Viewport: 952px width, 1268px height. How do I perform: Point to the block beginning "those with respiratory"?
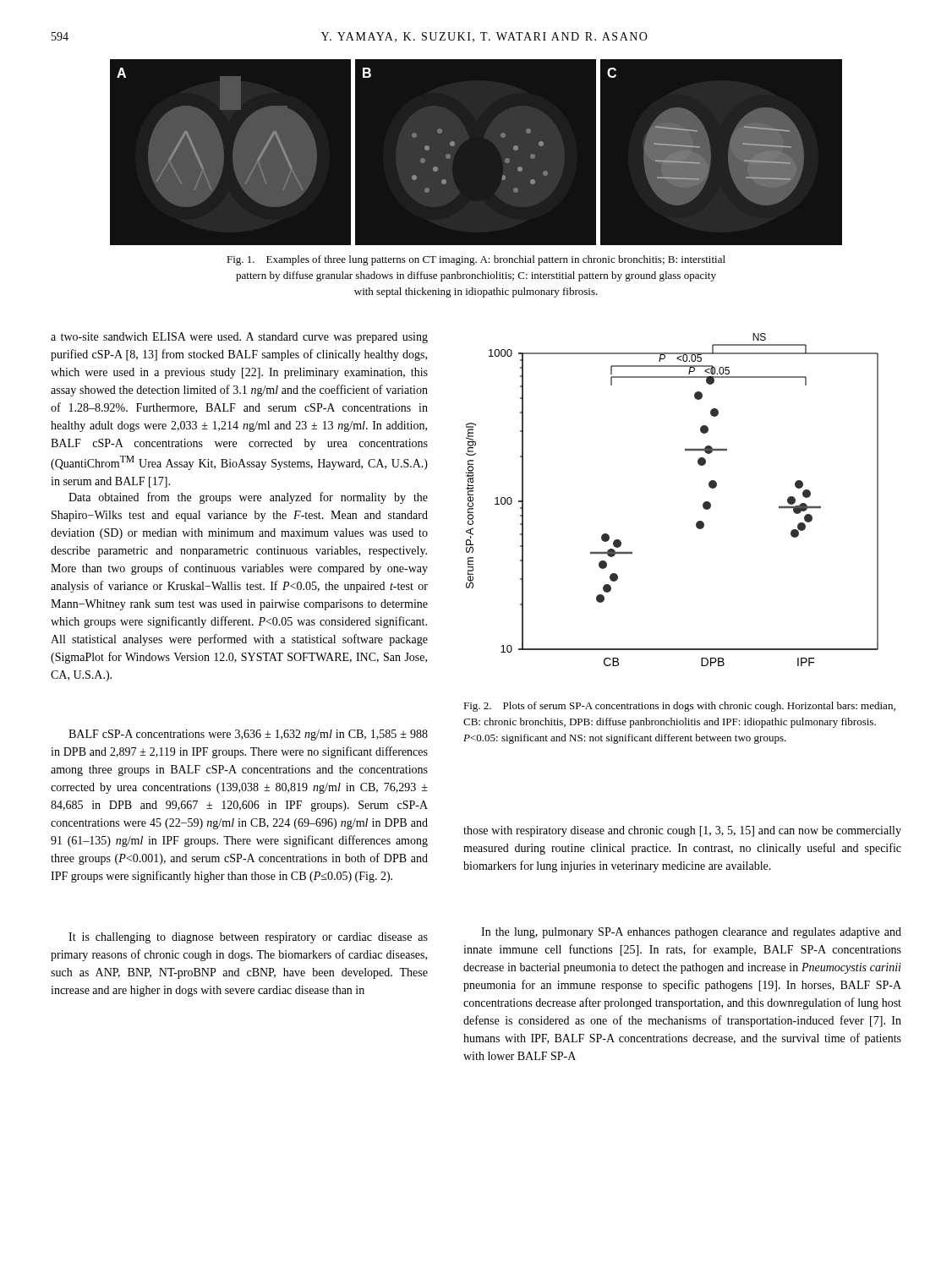pyautogui.click(x=682, y=848)
